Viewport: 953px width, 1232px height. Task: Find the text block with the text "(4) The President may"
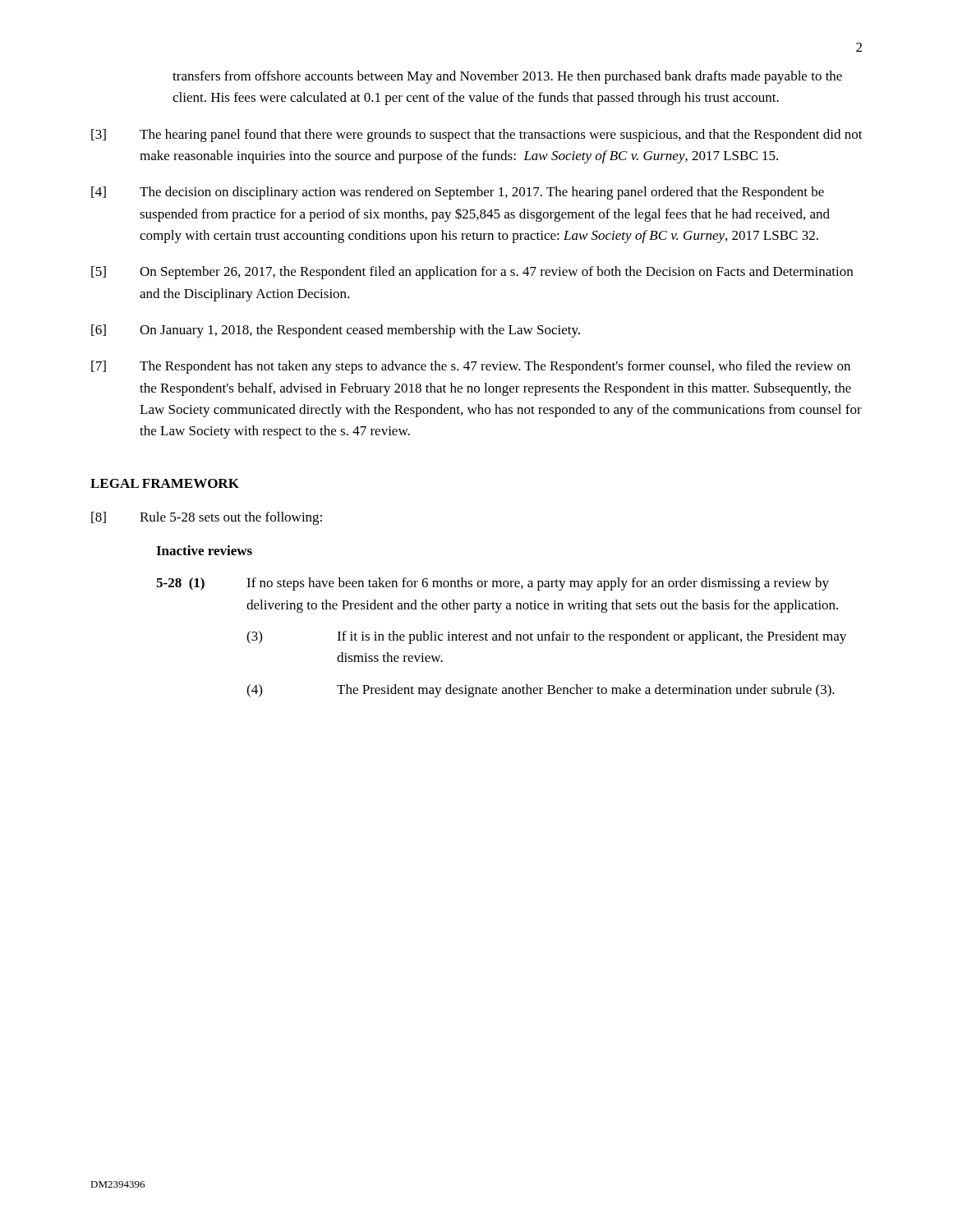pos(555,690)
